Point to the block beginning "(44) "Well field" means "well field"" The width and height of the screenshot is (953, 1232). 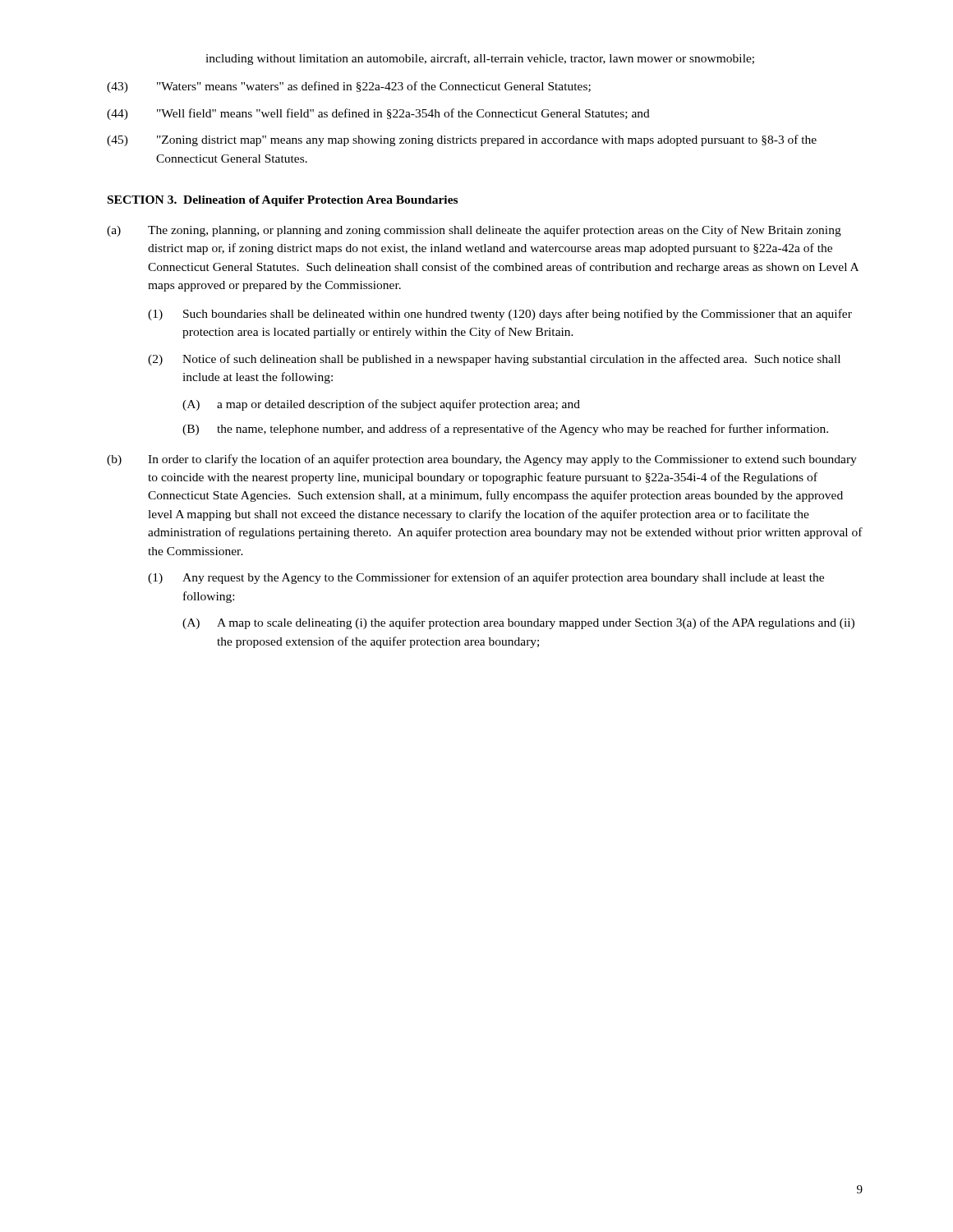(485, 113)
